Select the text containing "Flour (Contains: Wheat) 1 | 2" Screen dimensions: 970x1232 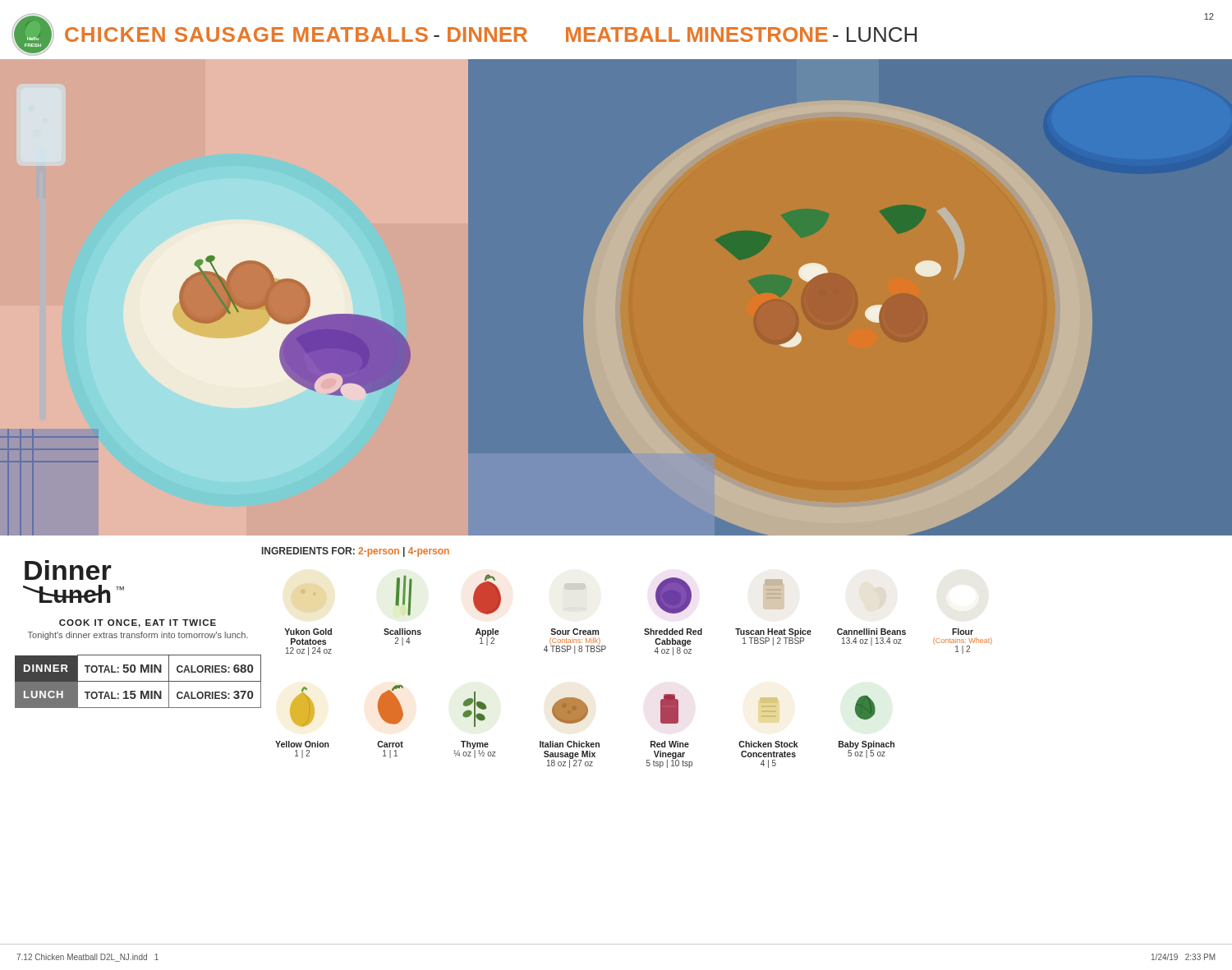963,632
